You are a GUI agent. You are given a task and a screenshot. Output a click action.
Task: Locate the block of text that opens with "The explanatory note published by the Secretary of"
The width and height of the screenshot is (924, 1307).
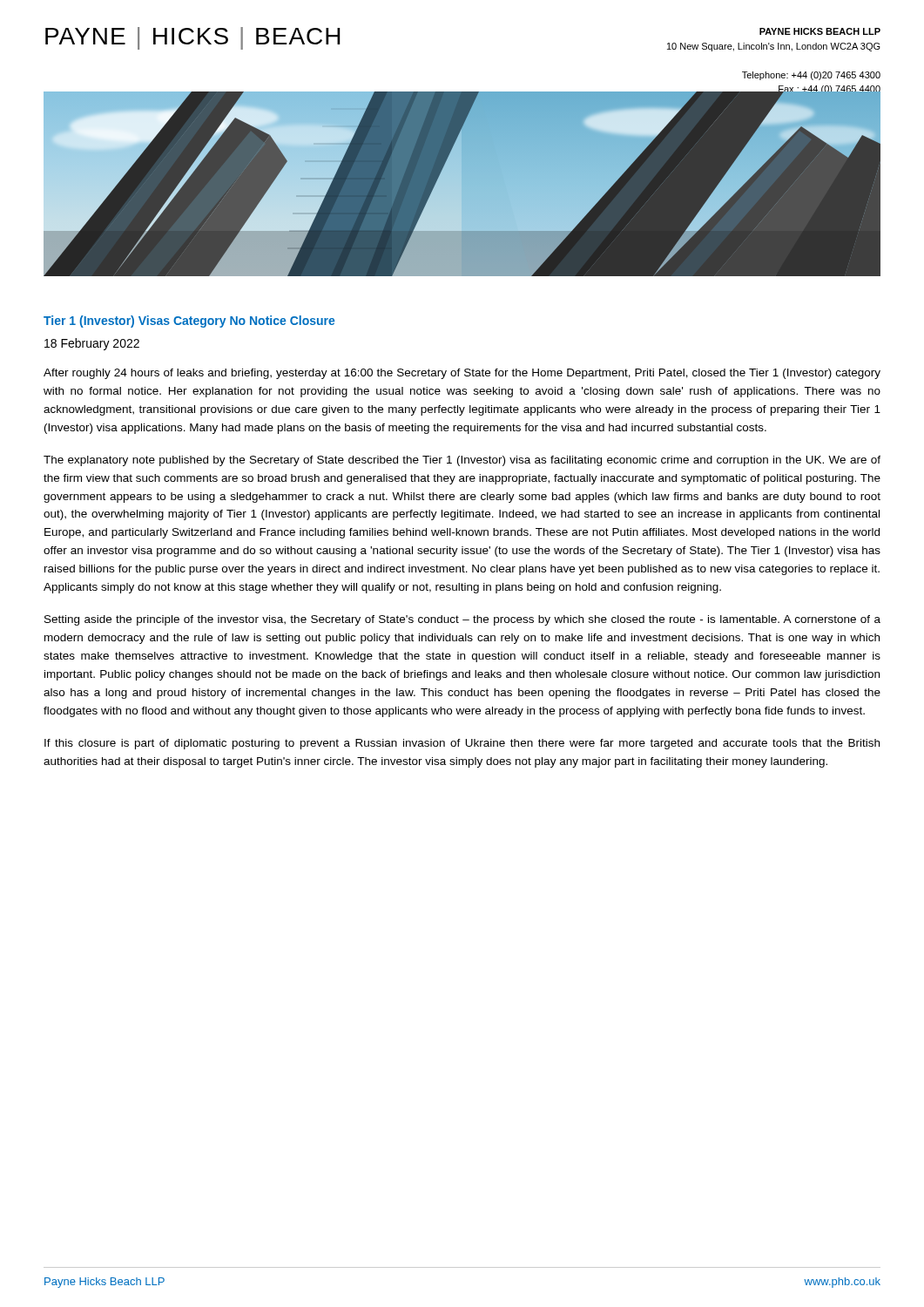tap(462, 523)
